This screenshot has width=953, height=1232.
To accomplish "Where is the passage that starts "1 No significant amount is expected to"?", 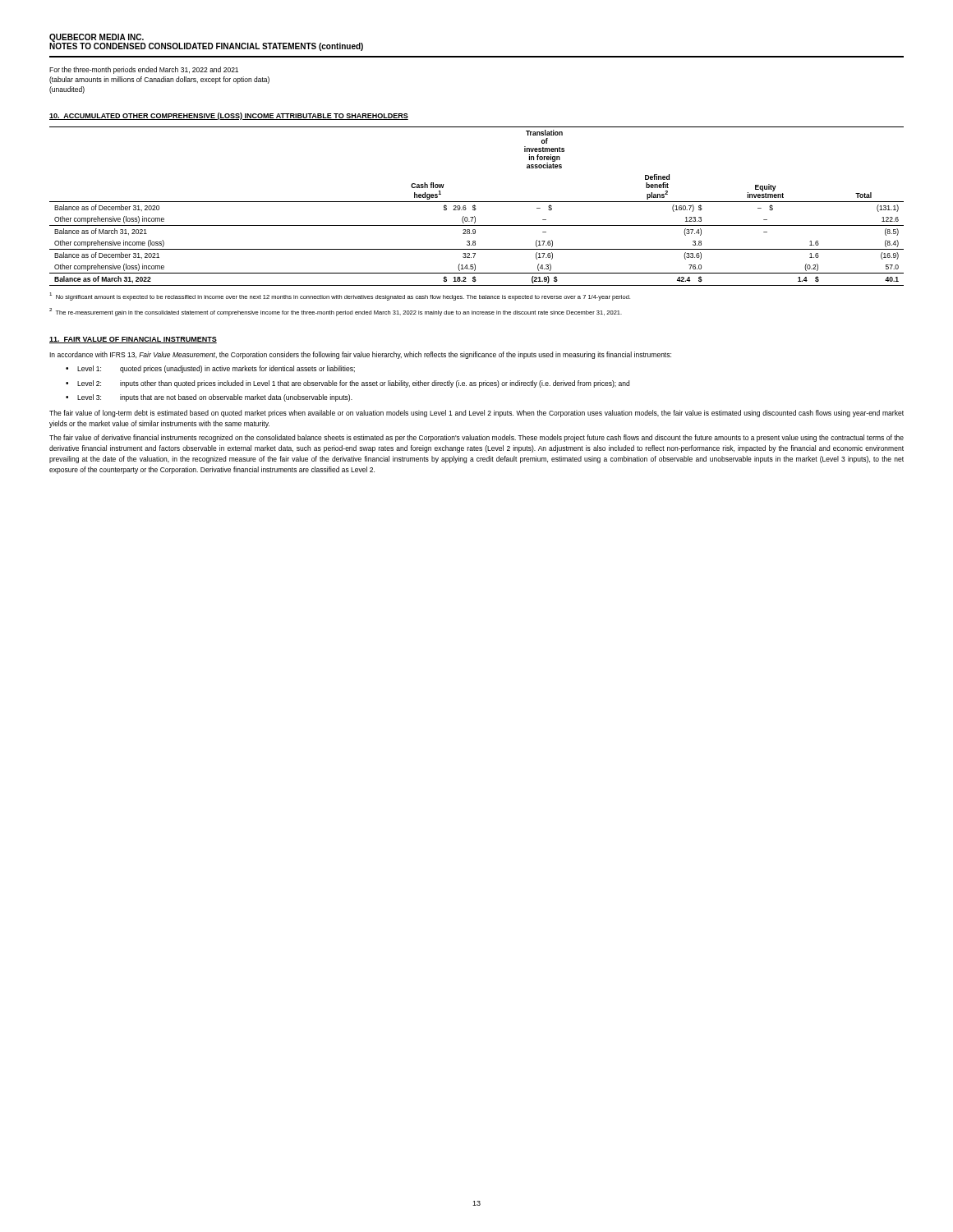I will click(340, 295).
